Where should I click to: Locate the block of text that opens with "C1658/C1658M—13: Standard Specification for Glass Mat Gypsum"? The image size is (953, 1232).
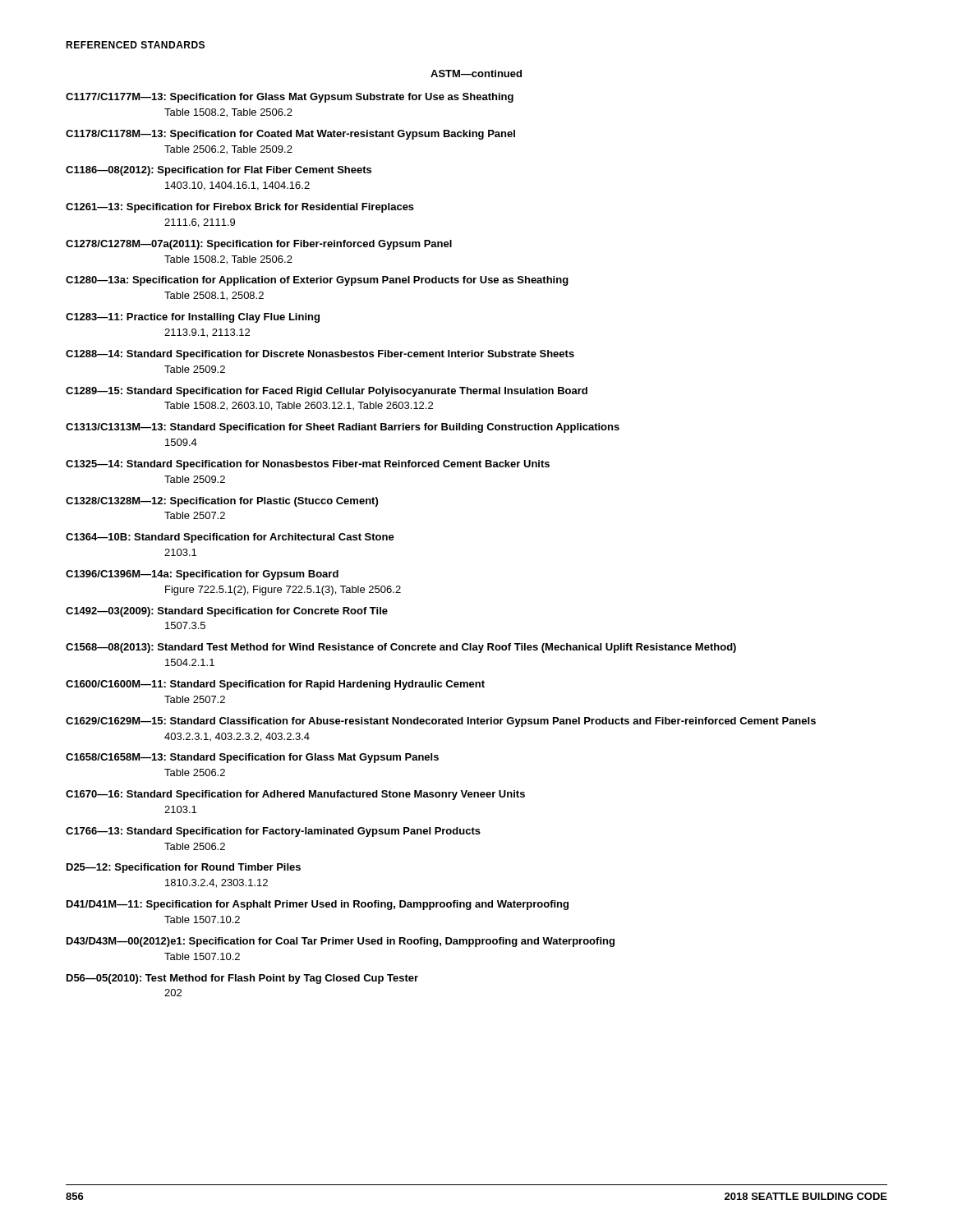252,758
